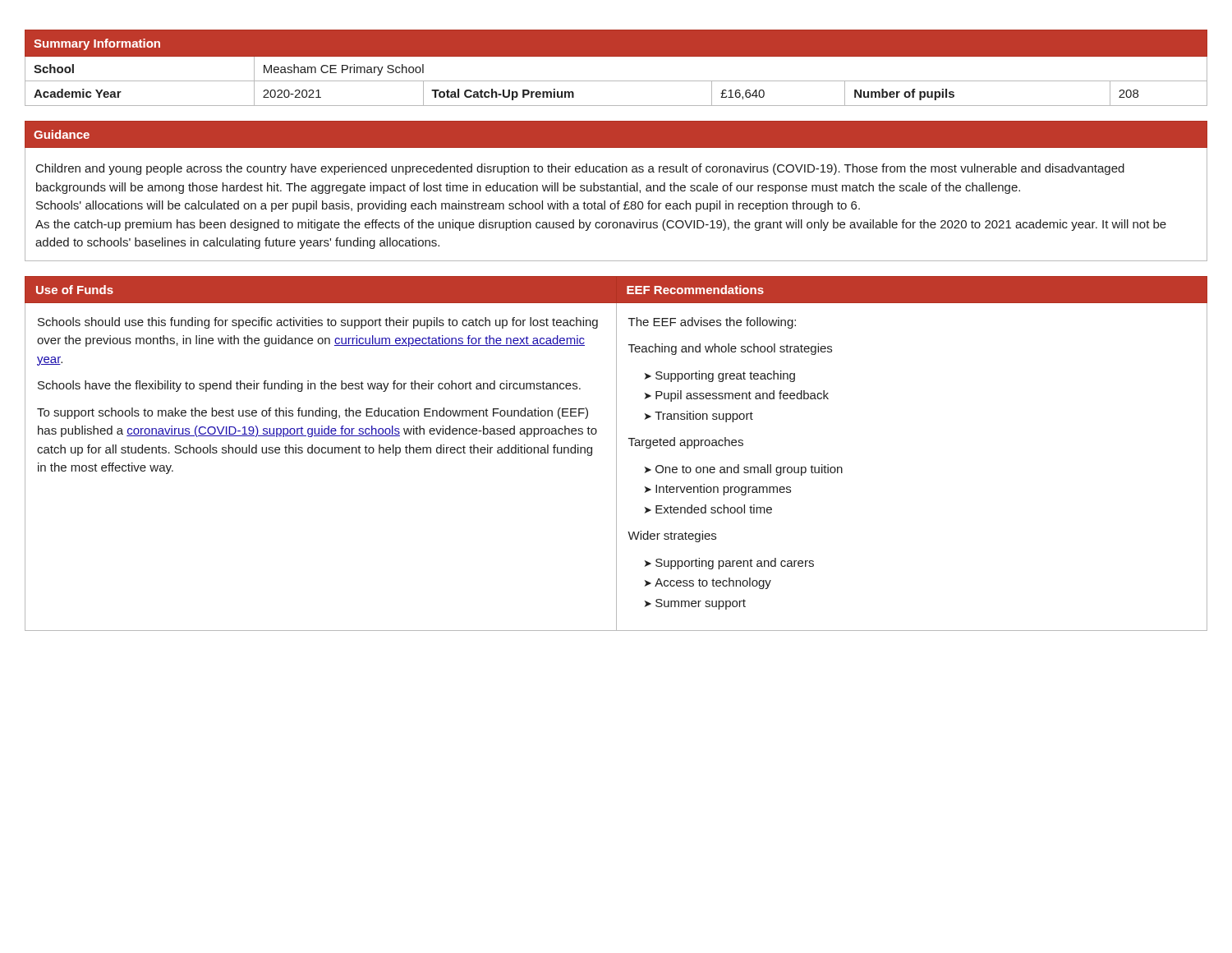The width and height of the screenshot is (1232, 953).
Task: Click the passage that begins "As the catch-up"
Action: (616, 233)
